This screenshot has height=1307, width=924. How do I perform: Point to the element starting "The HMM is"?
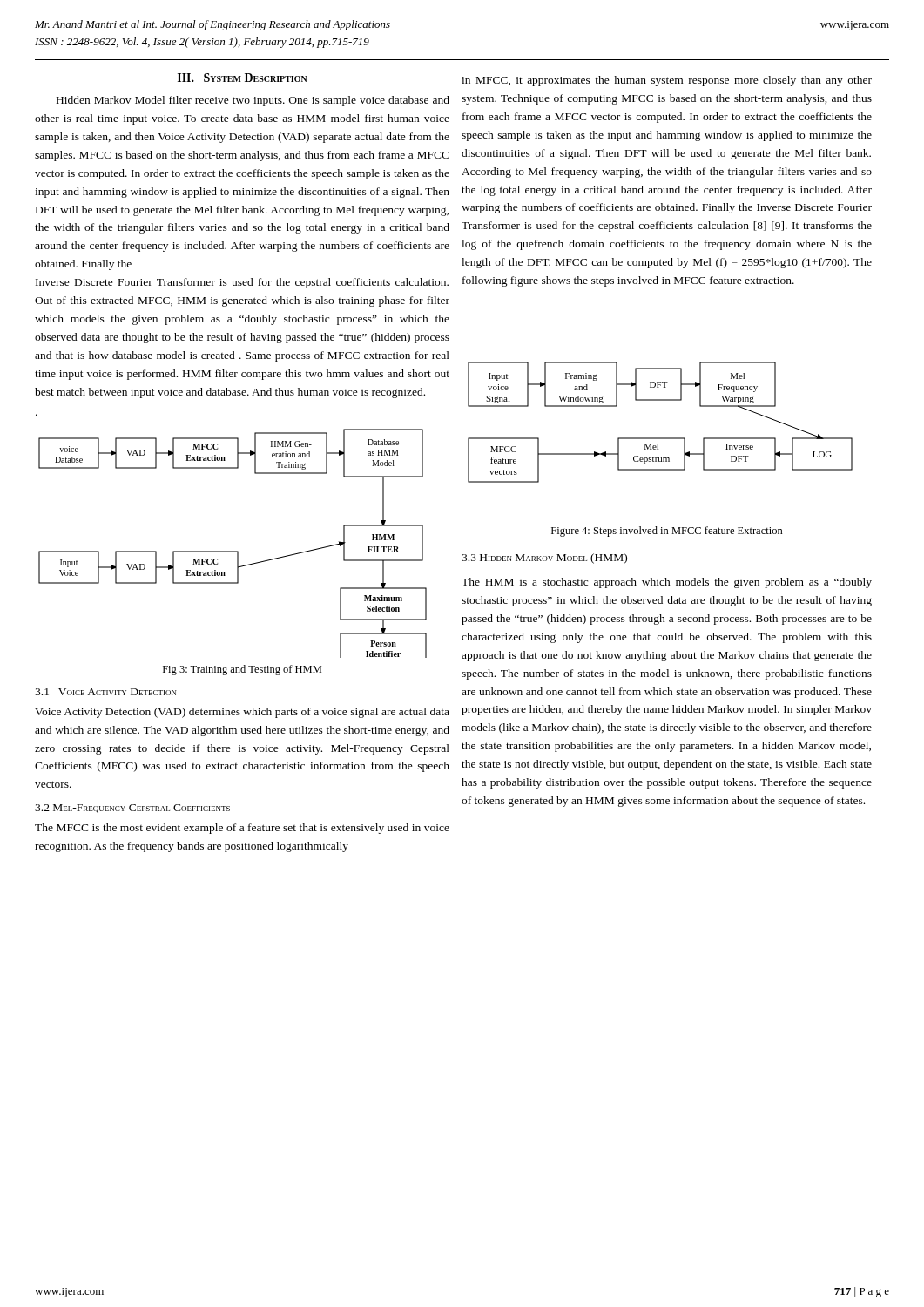click(x=667, y=691)
